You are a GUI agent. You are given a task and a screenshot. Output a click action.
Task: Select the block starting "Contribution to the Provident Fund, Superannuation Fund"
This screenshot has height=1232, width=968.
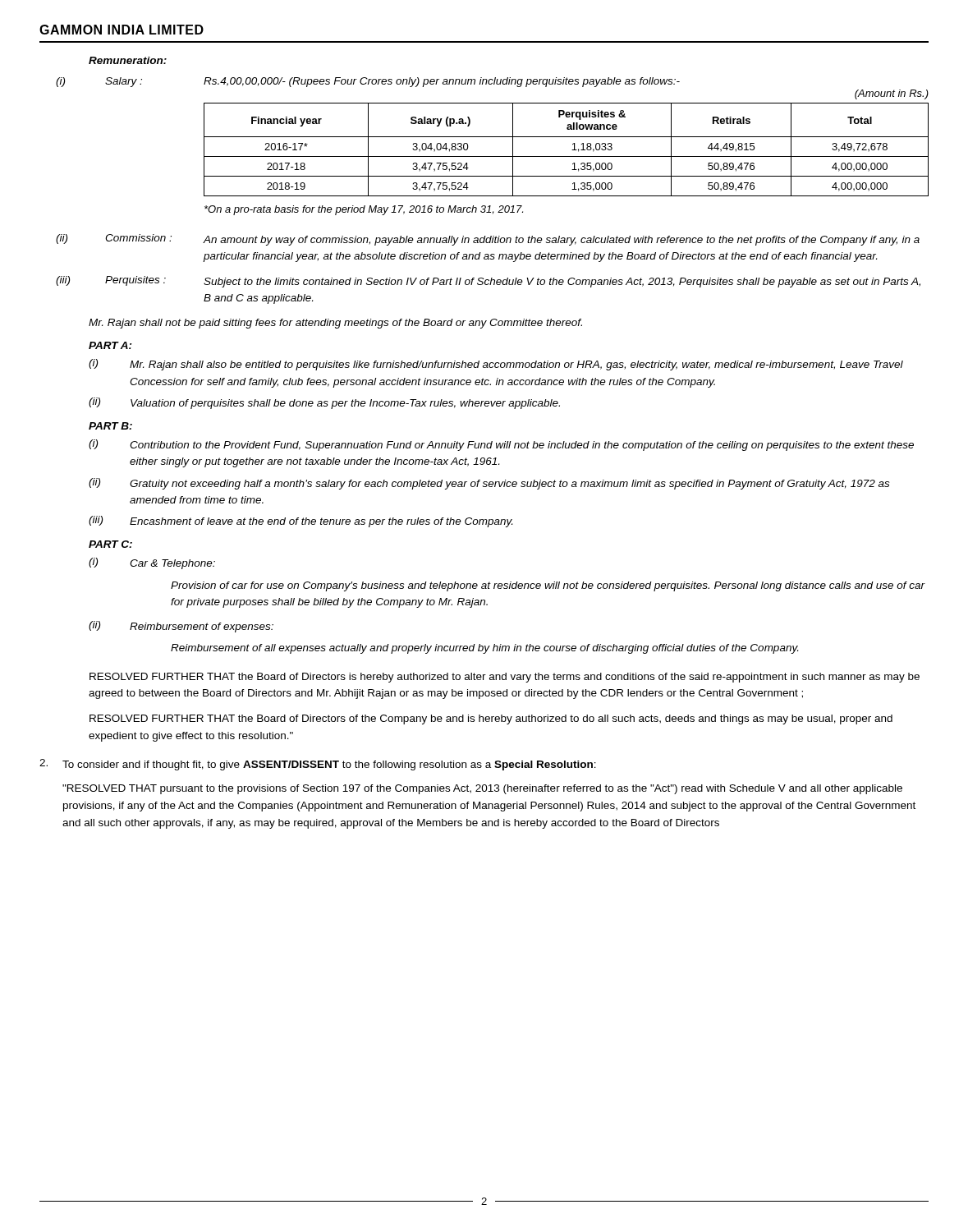522,453
